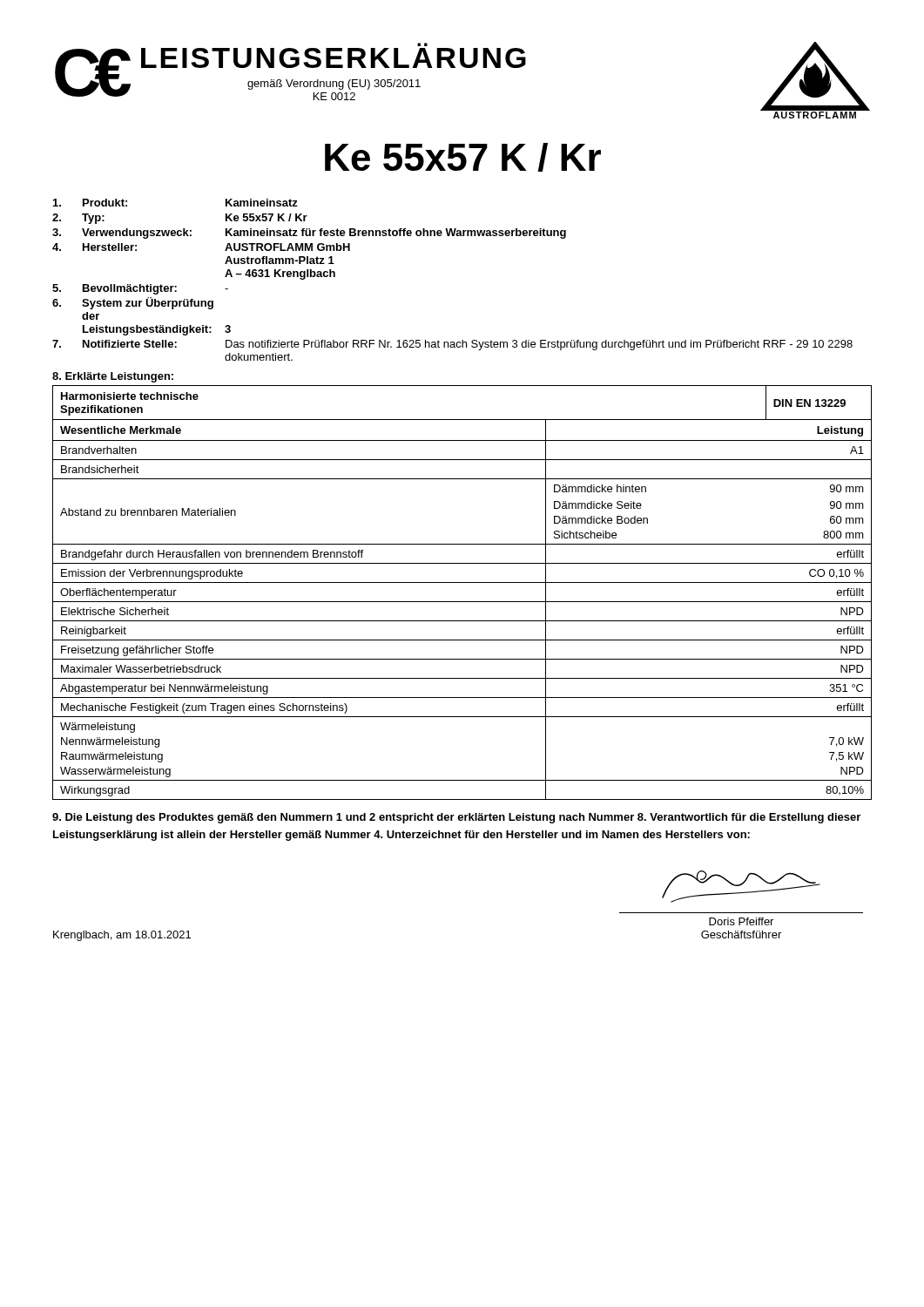This screenshot has width=924, height=1307.
Task: Click the table
Action: [x=462, y=593]
